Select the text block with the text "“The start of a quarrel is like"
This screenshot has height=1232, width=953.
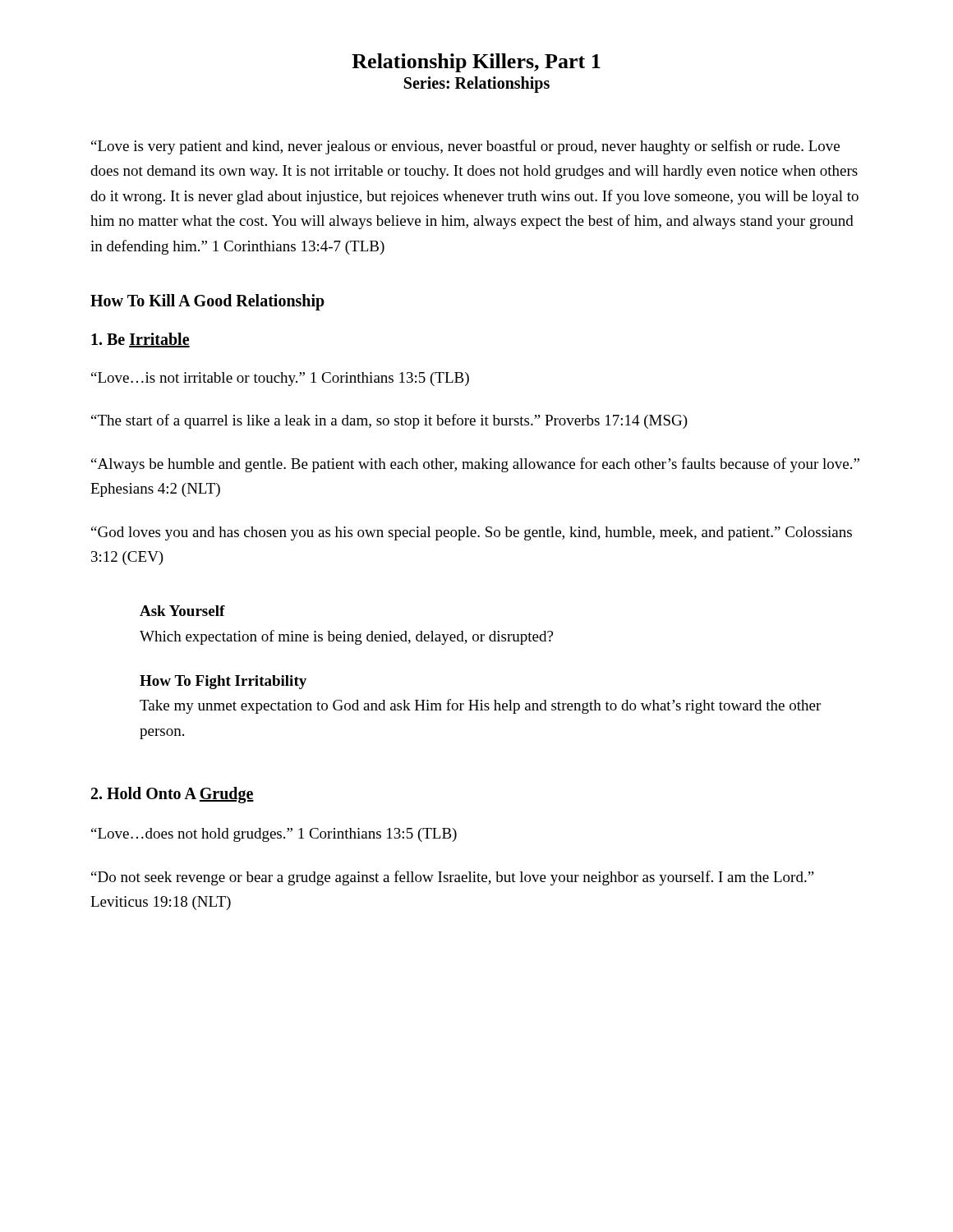pyautogui.click(x=389, y=420)
